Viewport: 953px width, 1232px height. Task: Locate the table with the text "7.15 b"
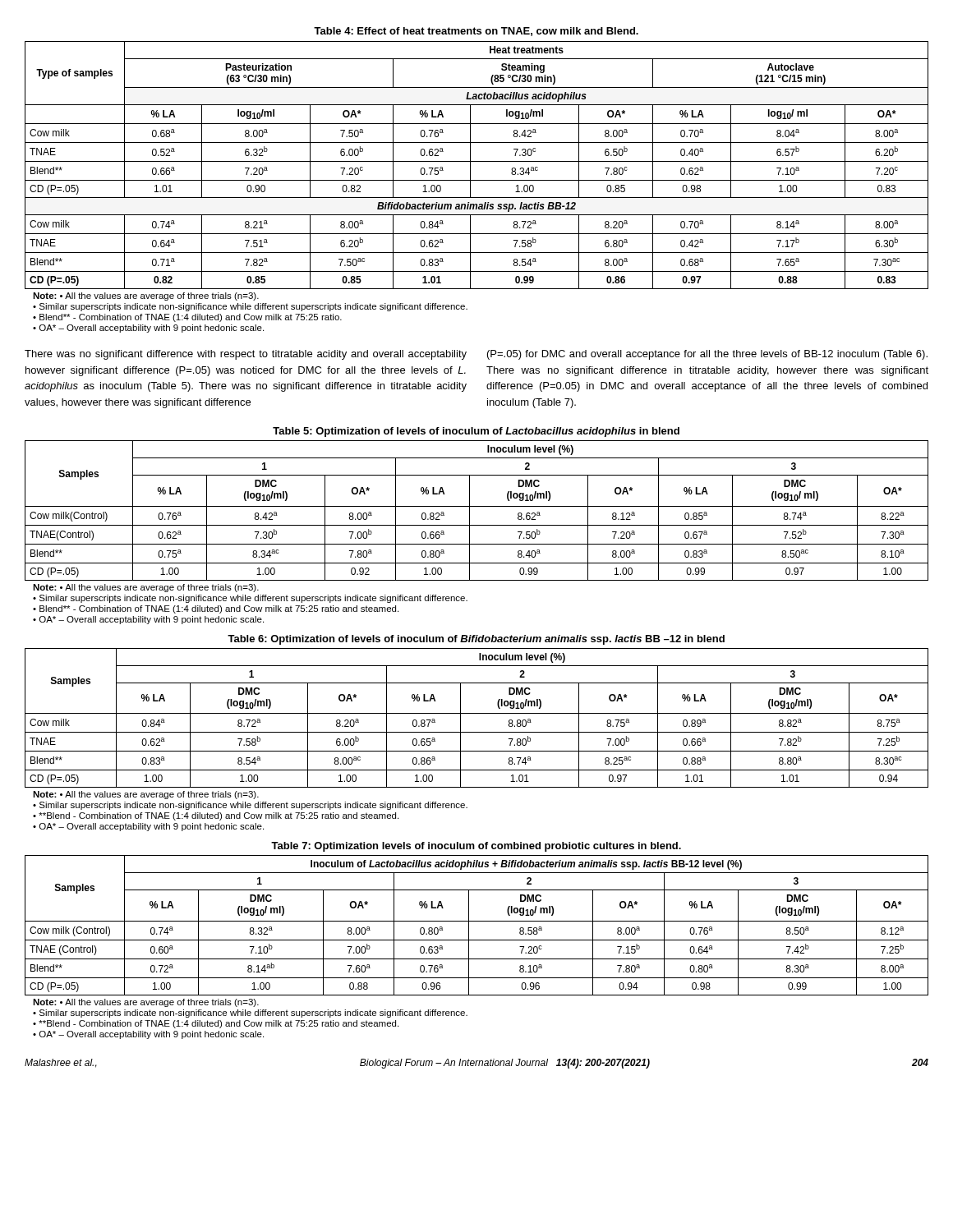coord(476,925)
